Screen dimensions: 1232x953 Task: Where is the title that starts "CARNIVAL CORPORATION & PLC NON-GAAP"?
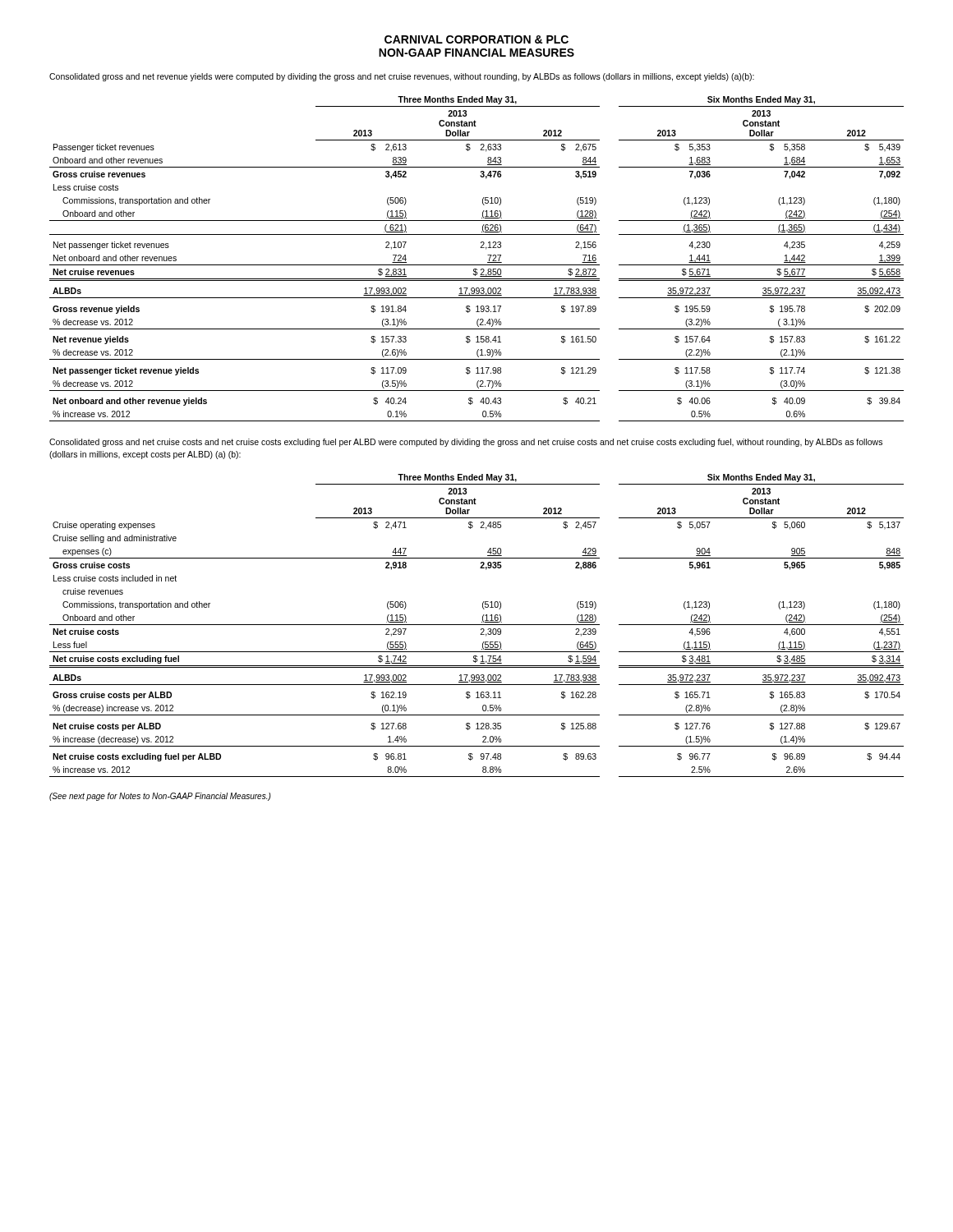pos(476,46)
